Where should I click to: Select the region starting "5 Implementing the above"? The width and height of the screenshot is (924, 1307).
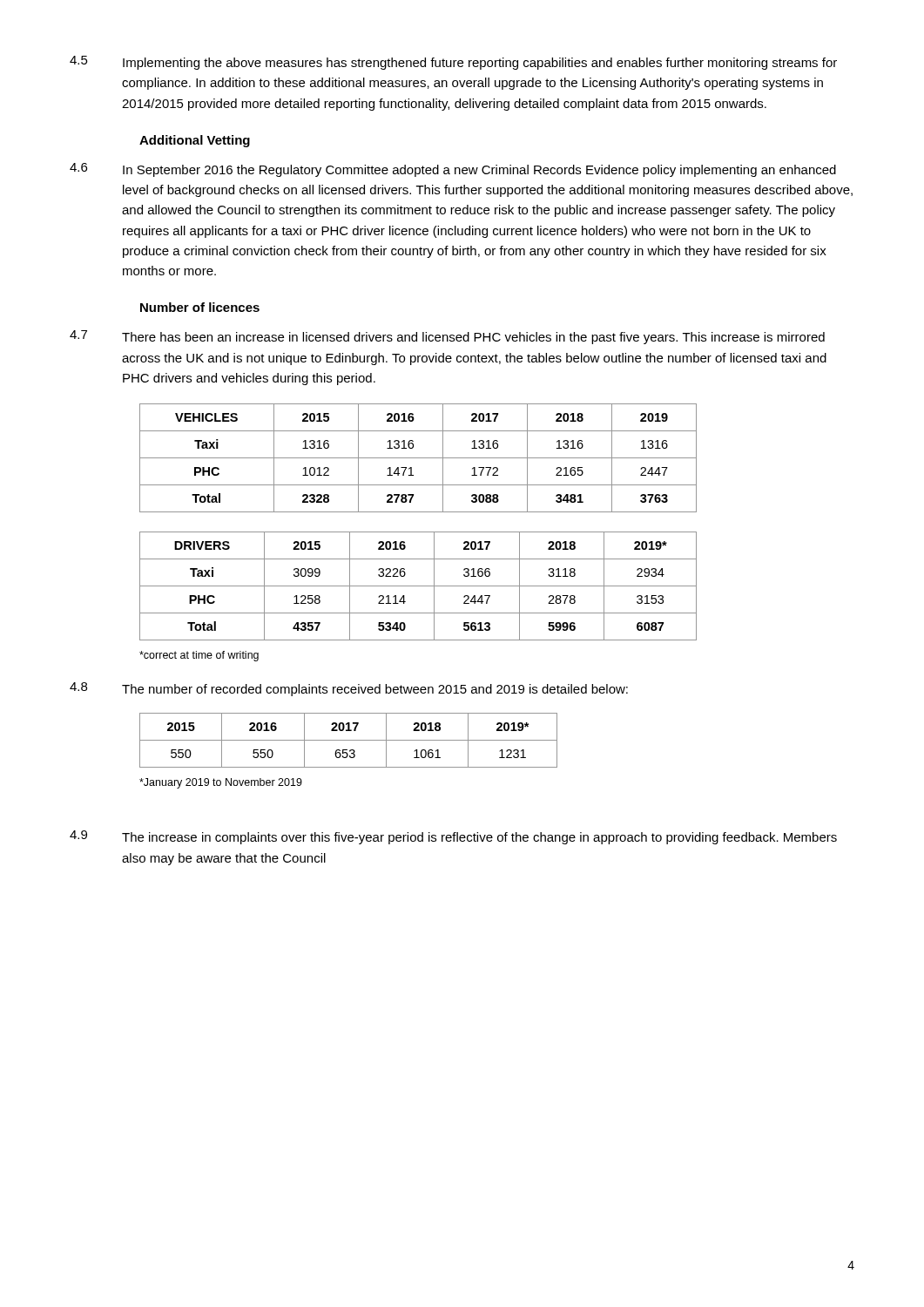(x=462, y=83)
